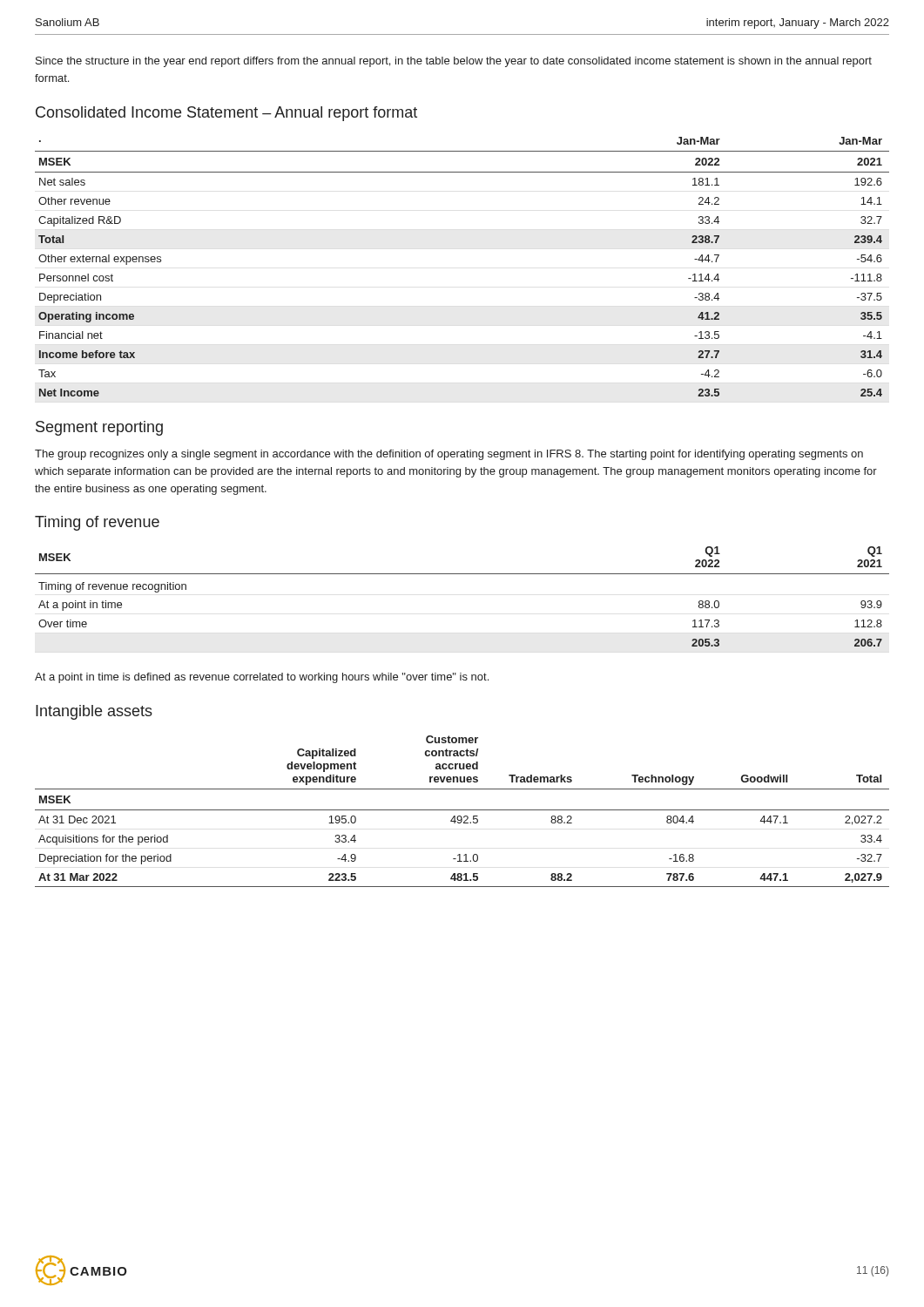Where does it say "Timing of revenue"?

pos(97,522)
